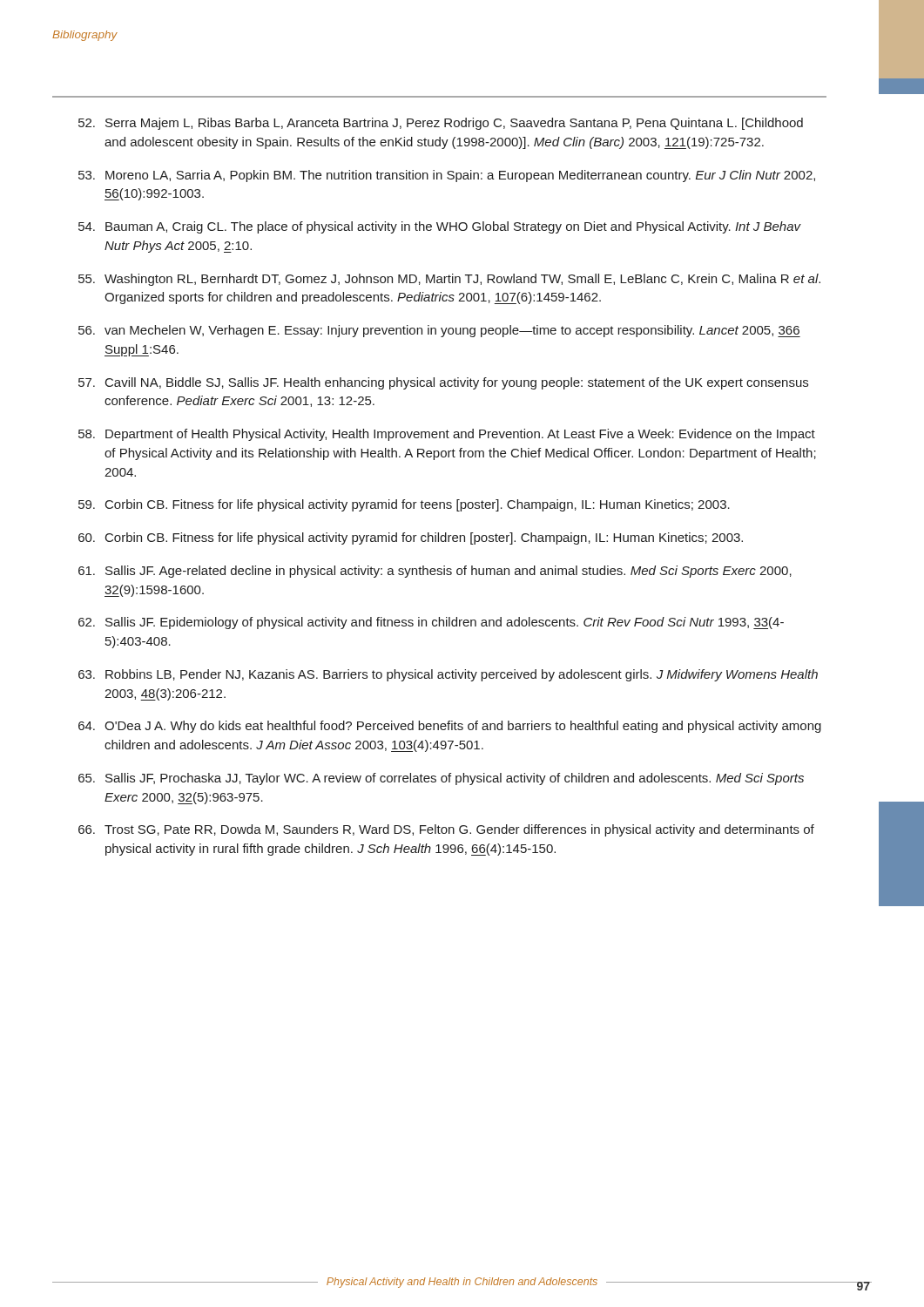Select the list item with the text "60. Corbin CB. Fitness for life physical activity"
Viewport: 924px width, 1307px height.
[438, 538]
